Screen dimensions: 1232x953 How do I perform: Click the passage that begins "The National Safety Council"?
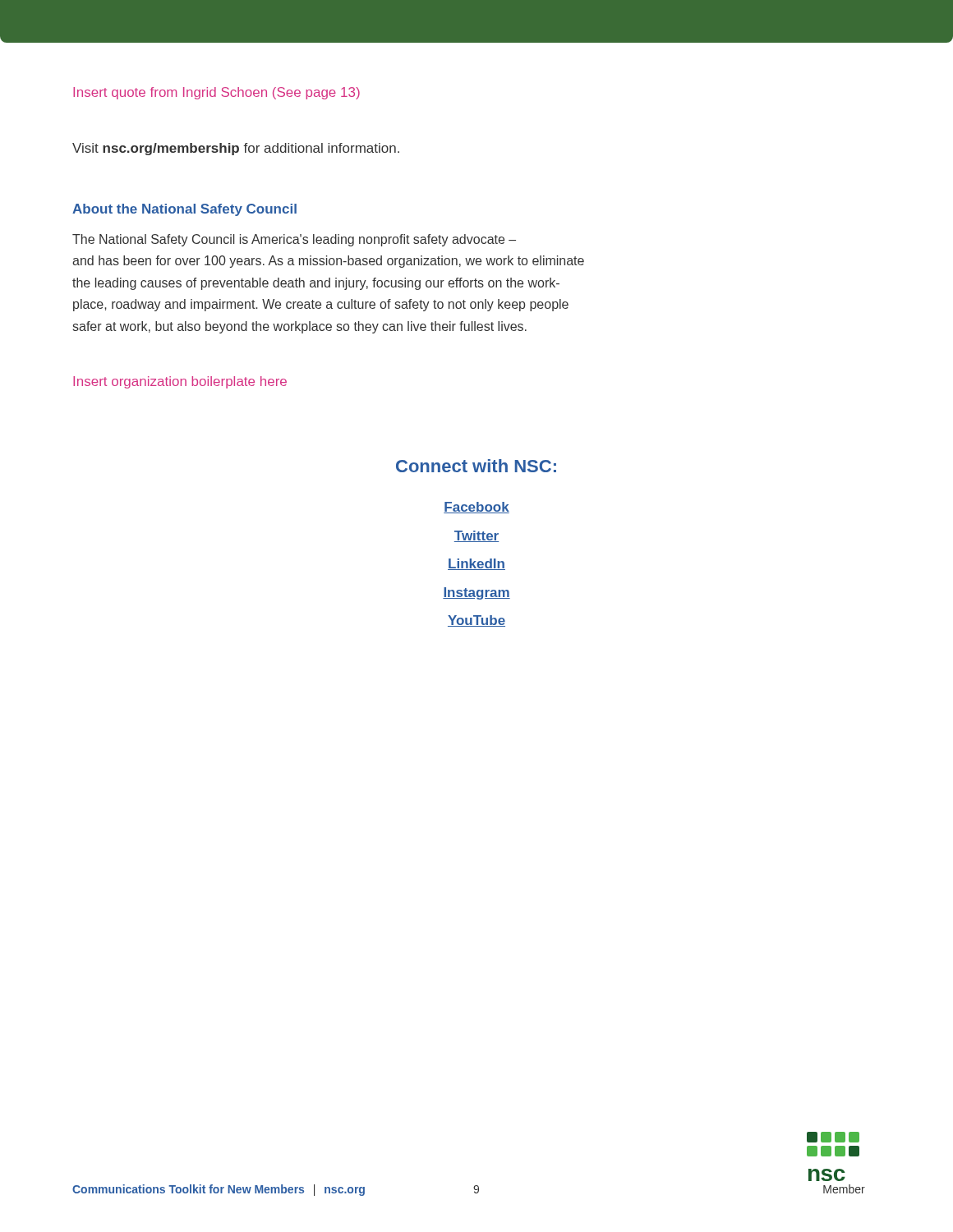point(328,283)
